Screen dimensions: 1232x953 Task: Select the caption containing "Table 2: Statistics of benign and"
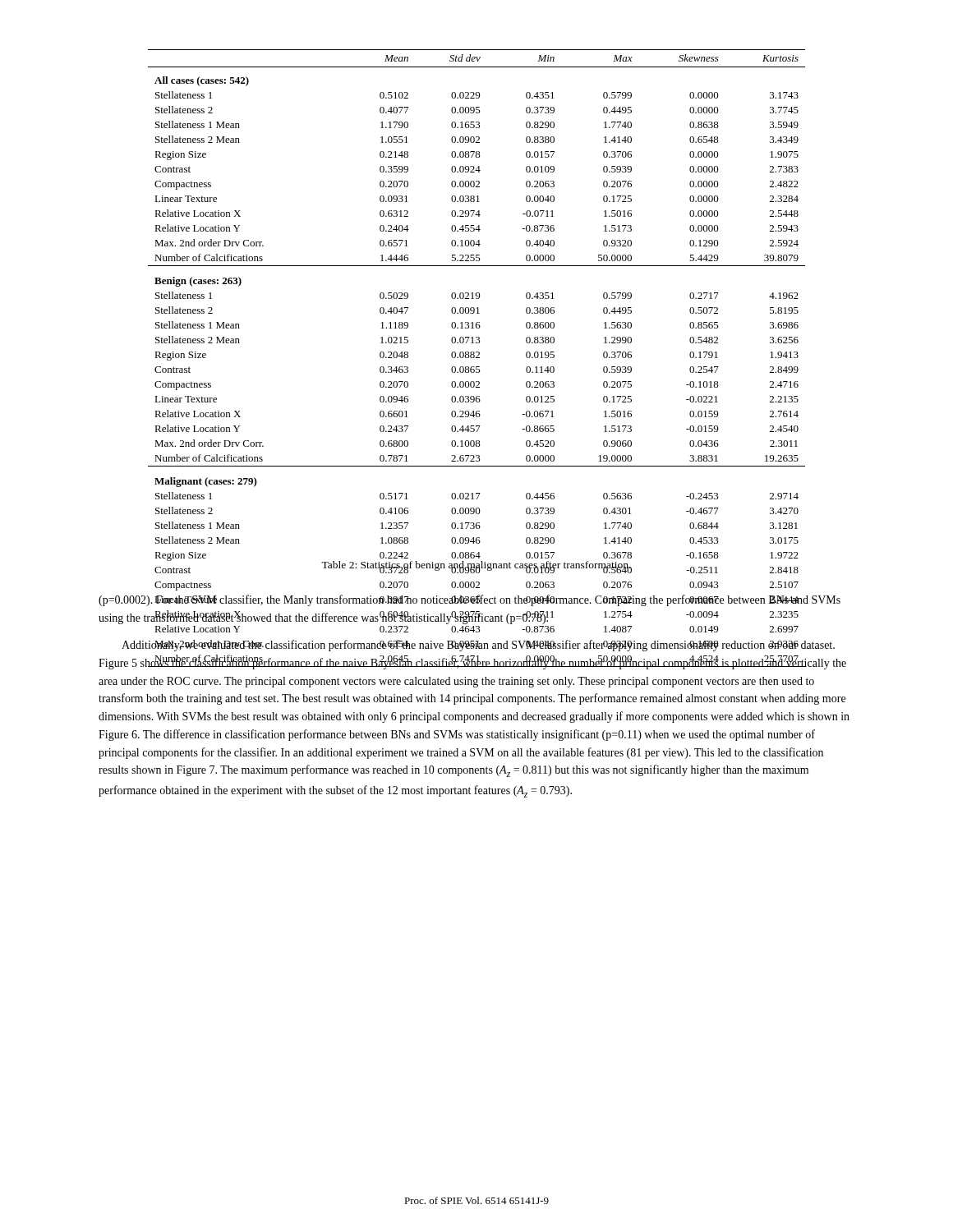pyautogui.click(x=476, y=565)
